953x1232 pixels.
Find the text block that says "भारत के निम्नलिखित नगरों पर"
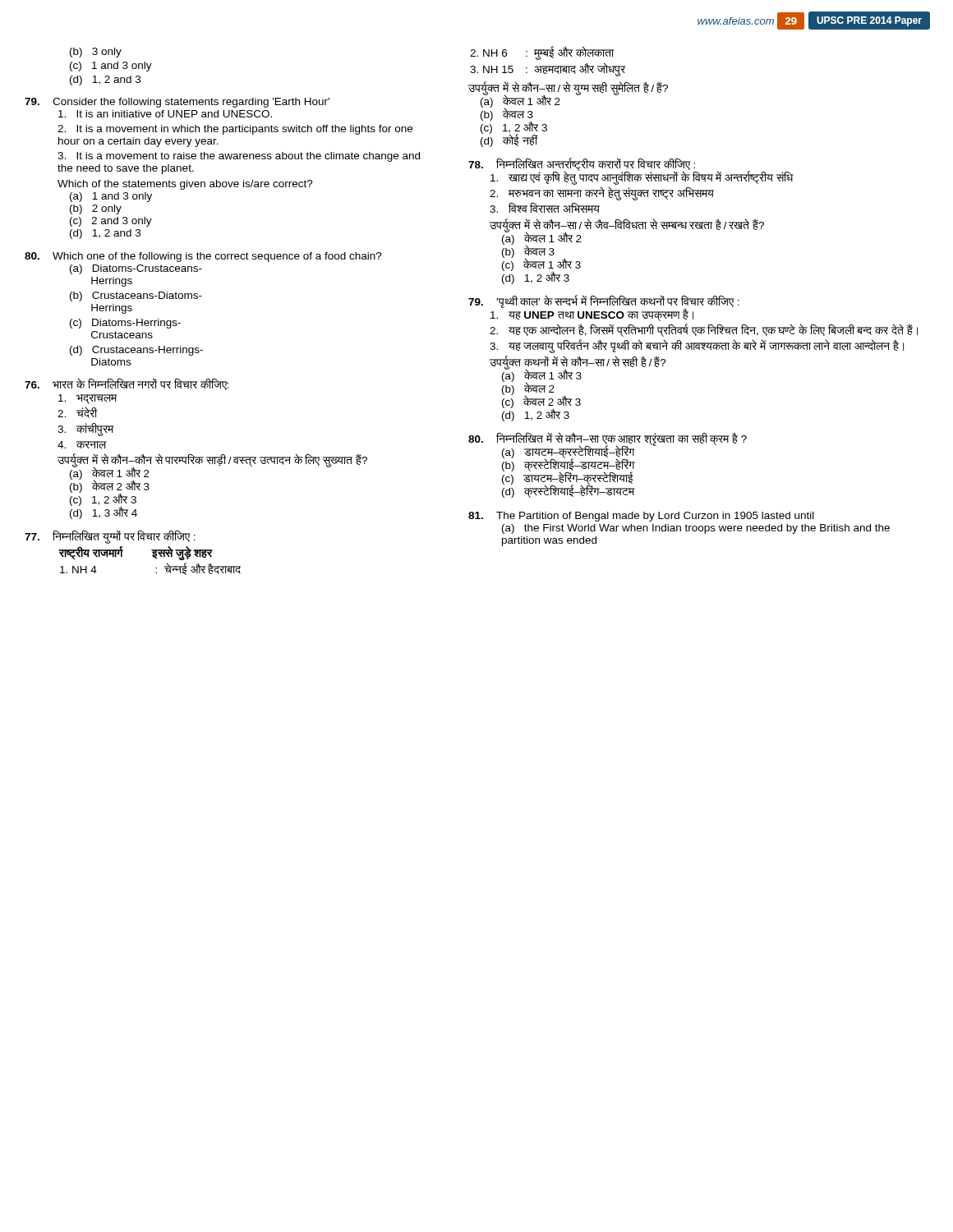226,449
